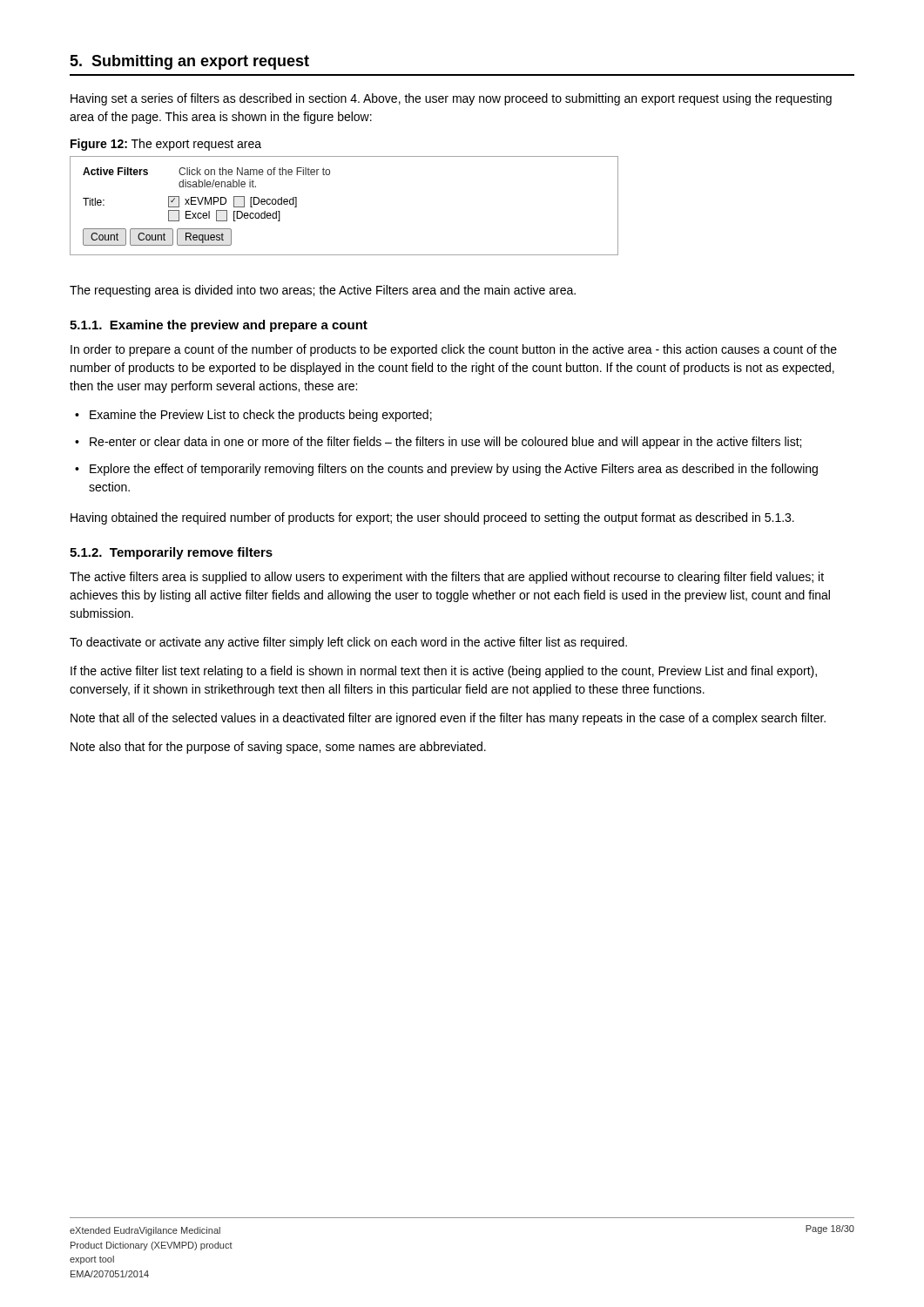Point to the block beginning "In order to prepare a"
924x1307 pixels.
(x=453, y=368)
